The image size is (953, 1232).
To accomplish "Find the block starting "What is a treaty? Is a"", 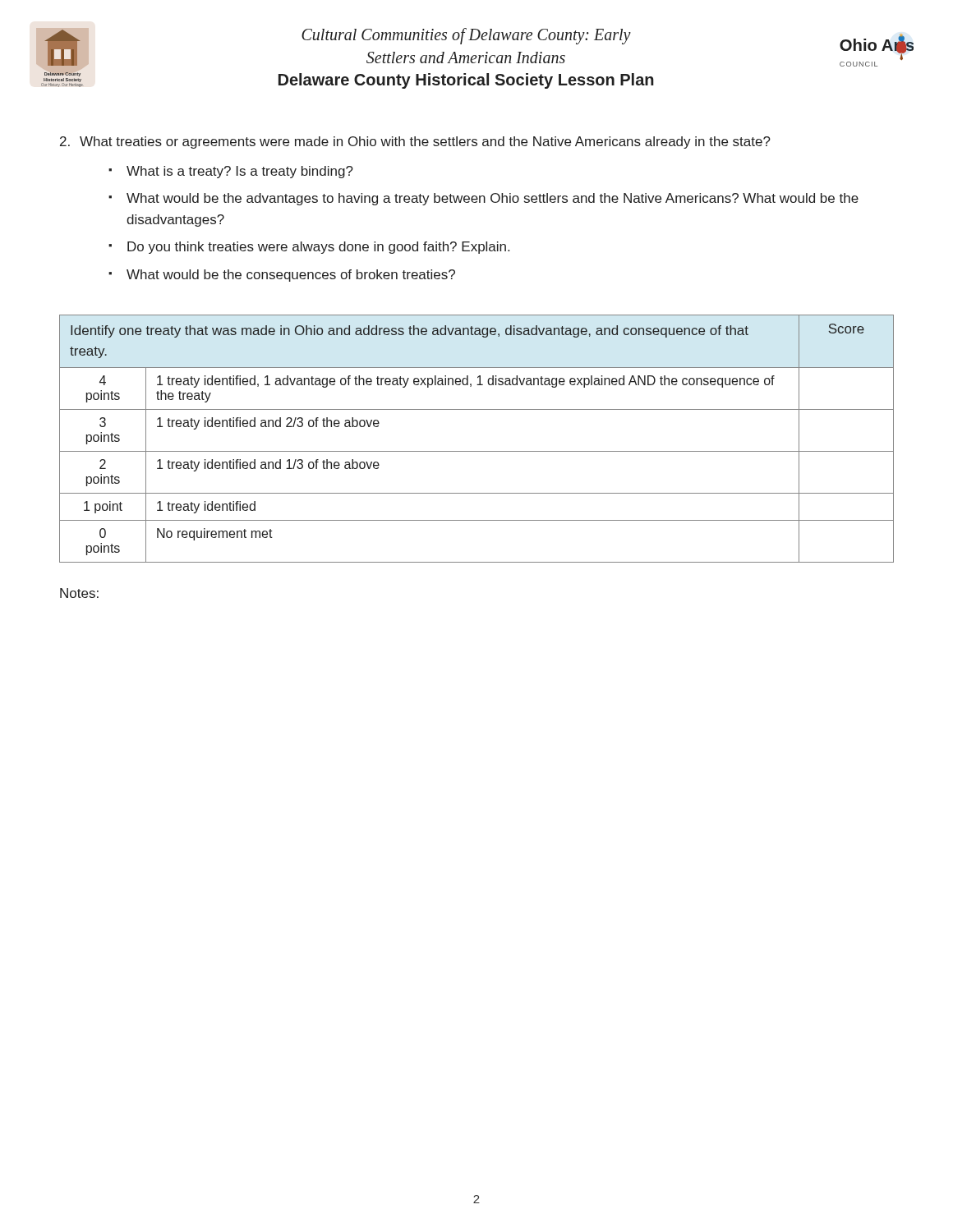I will coord(240,171).
